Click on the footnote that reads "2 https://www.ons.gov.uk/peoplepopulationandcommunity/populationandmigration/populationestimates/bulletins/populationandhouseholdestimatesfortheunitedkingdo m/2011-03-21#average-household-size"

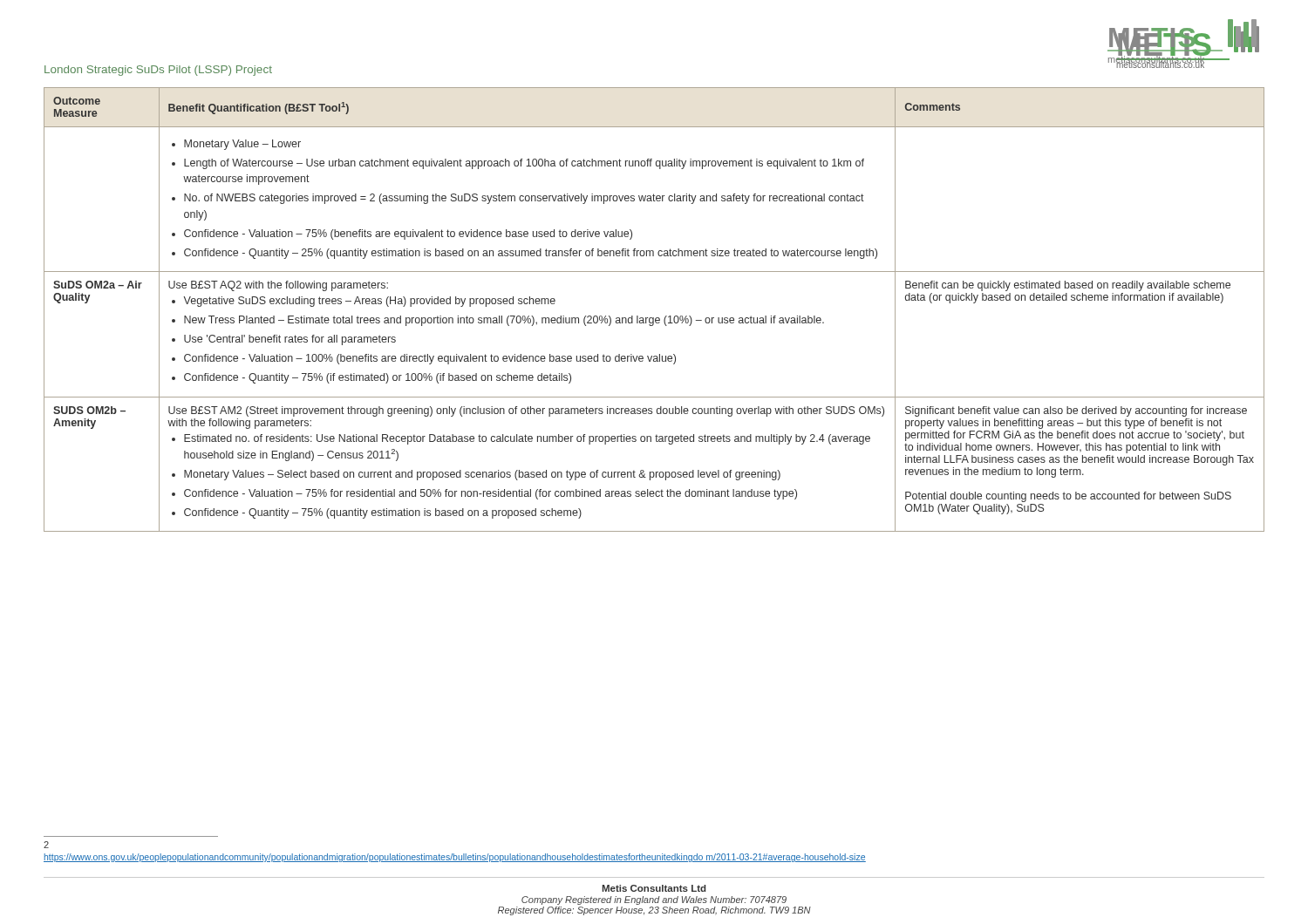coord(455,849)
